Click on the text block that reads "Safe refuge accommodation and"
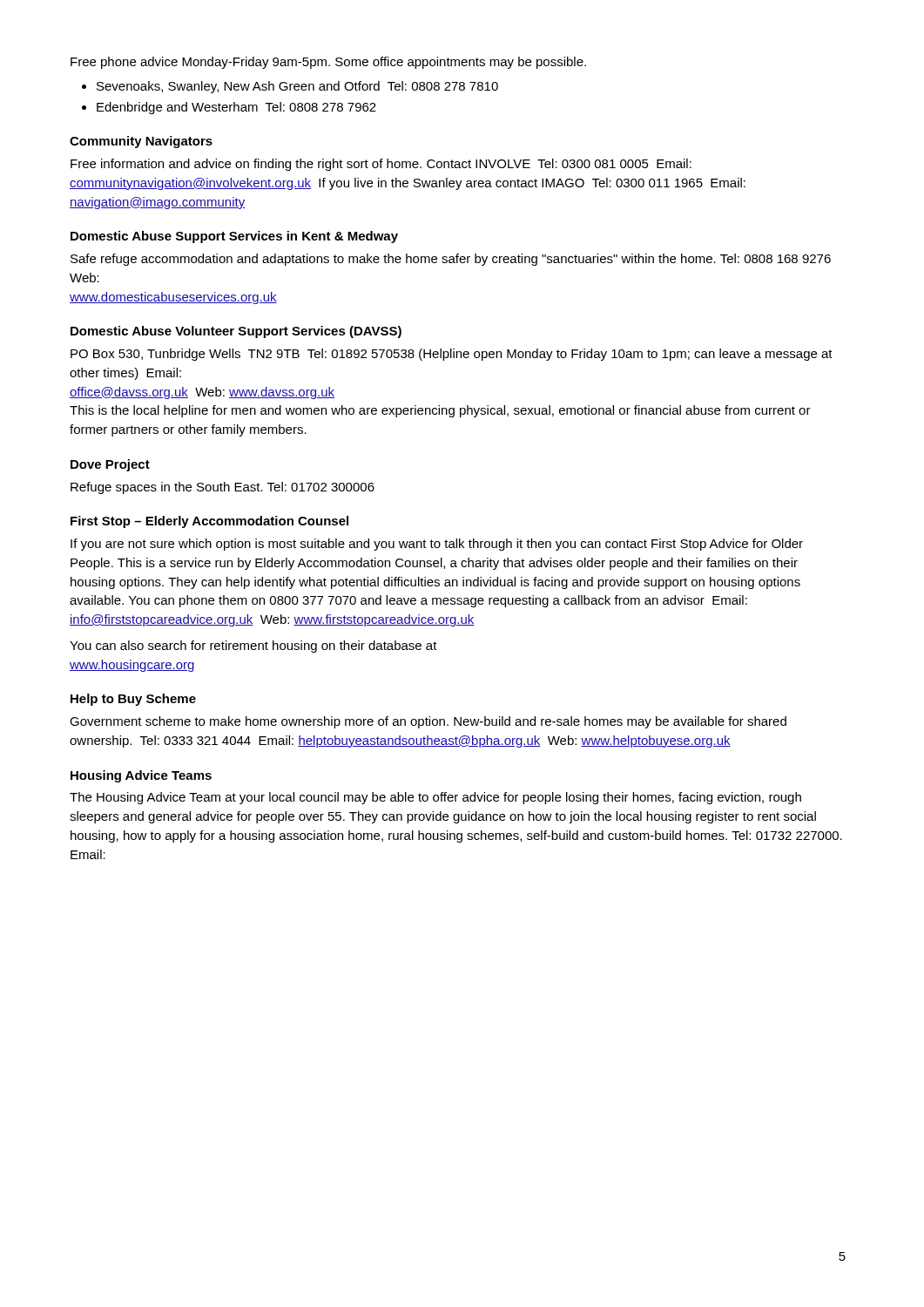Image resolution: width=924 pixels, height=1307 pixels. coord(451,260)
